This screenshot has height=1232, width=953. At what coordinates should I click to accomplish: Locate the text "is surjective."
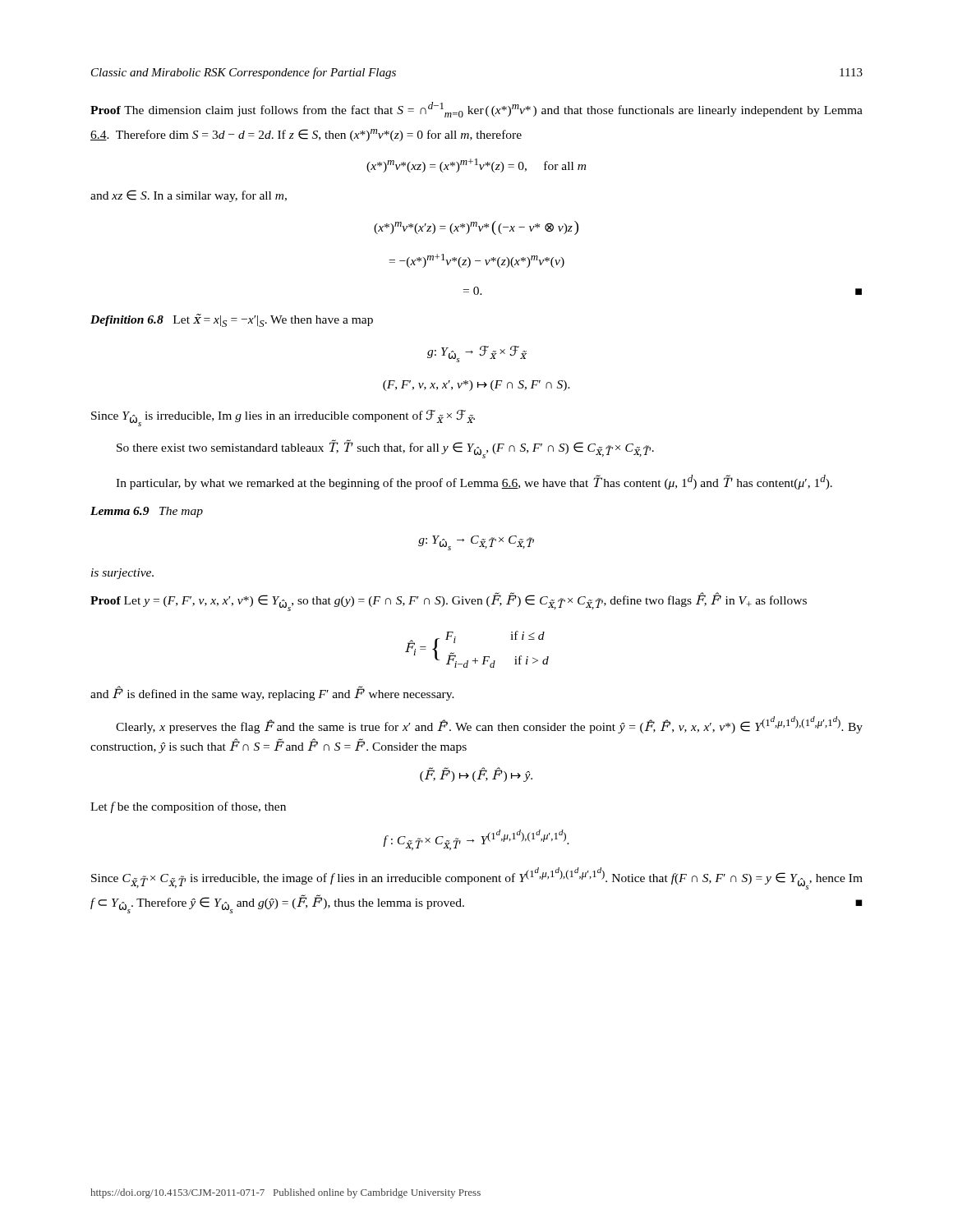(122, 574)
